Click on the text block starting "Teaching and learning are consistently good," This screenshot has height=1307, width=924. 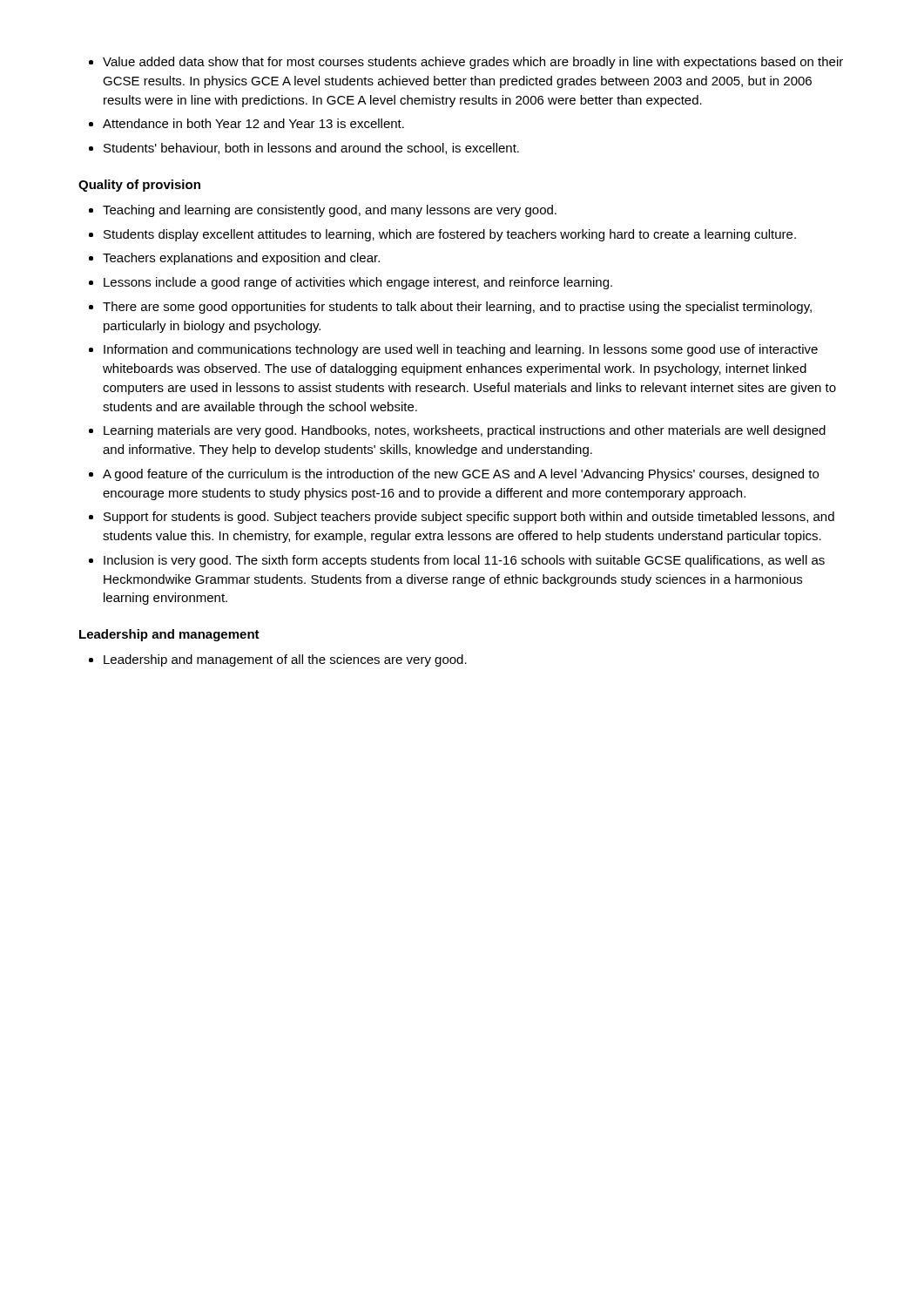(x=474, y=210)
